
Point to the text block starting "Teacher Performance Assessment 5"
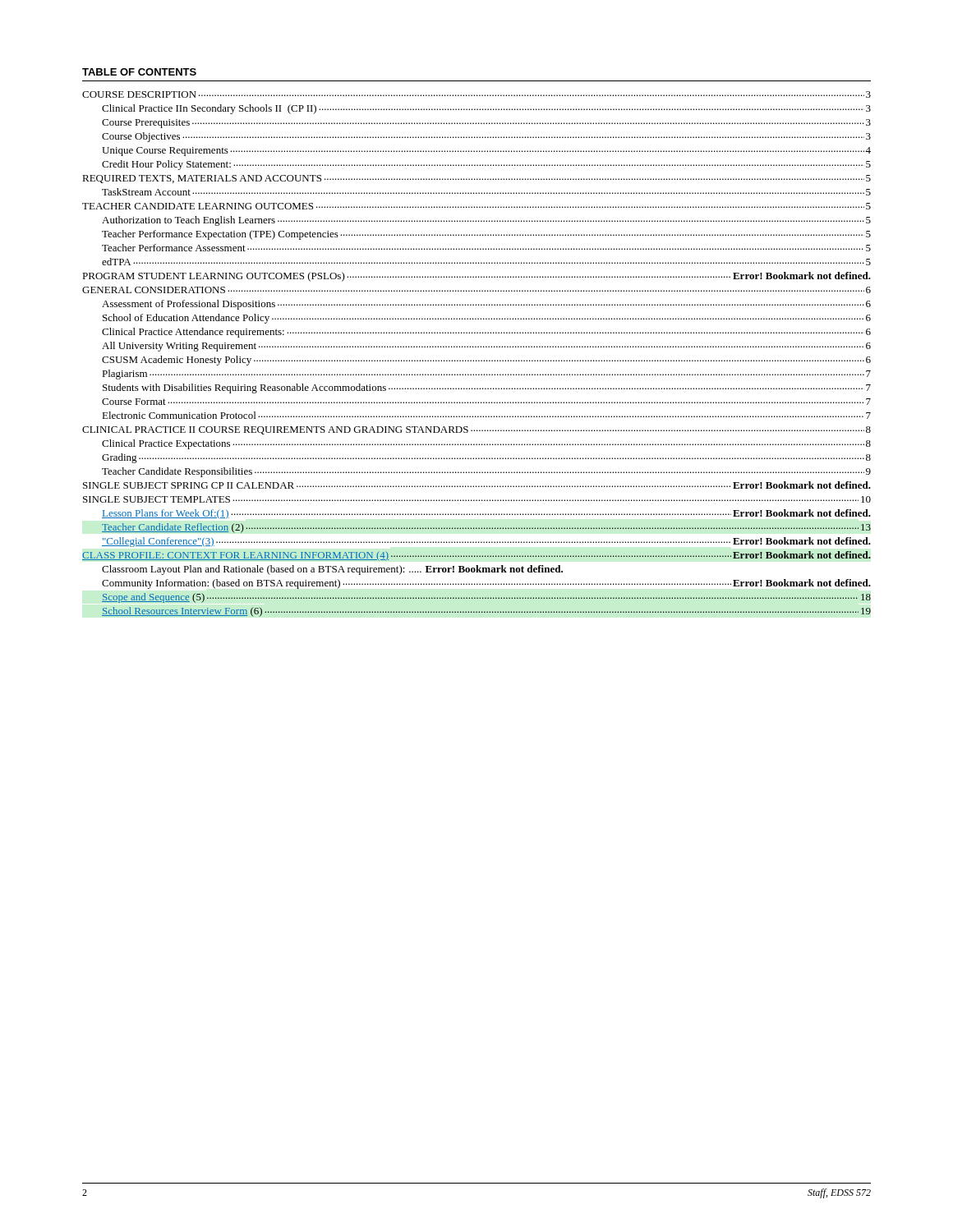[x=476, y=248]
